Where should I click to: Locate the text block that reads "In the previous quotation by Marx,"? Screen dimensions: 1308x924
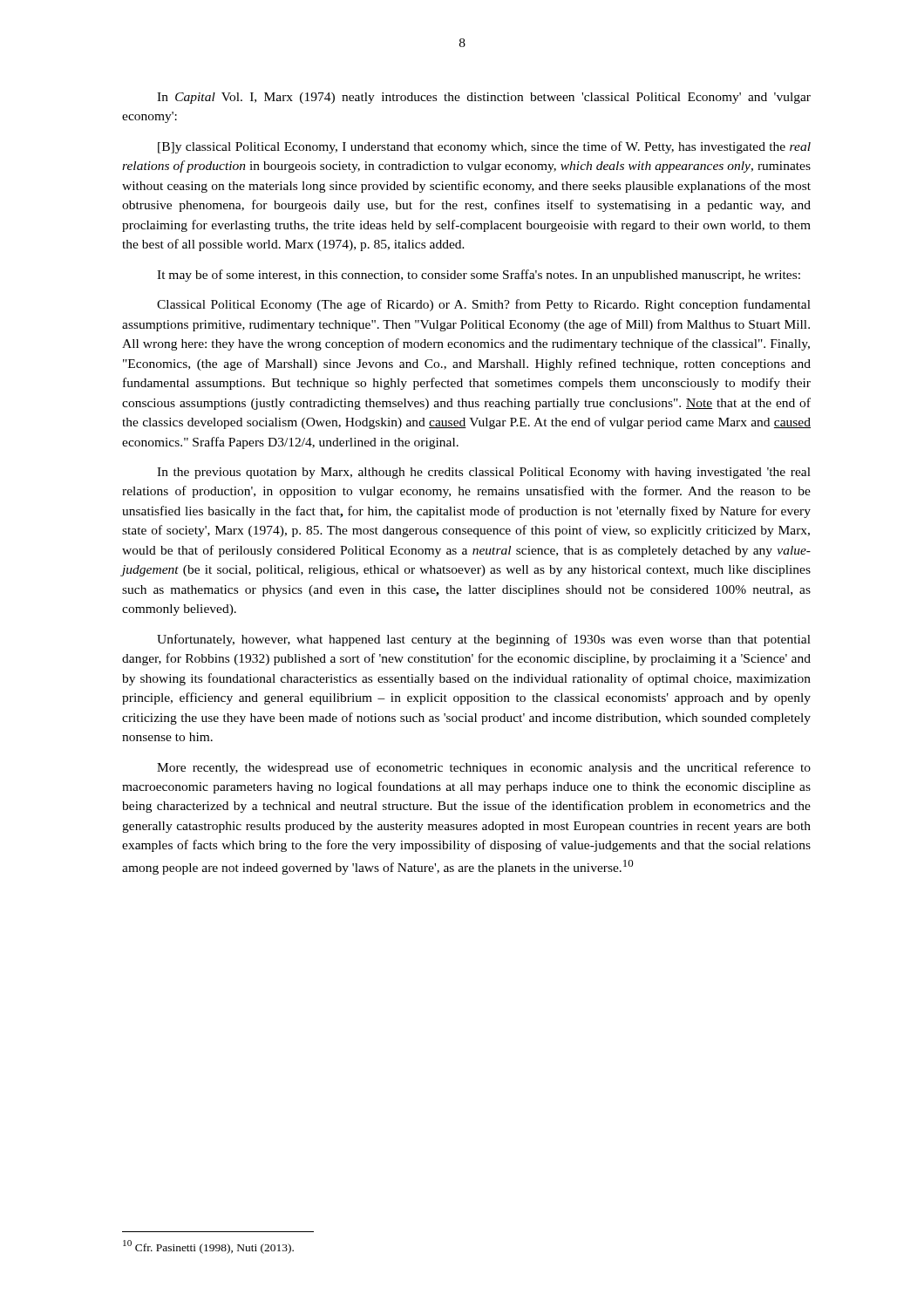click(466, 540)
